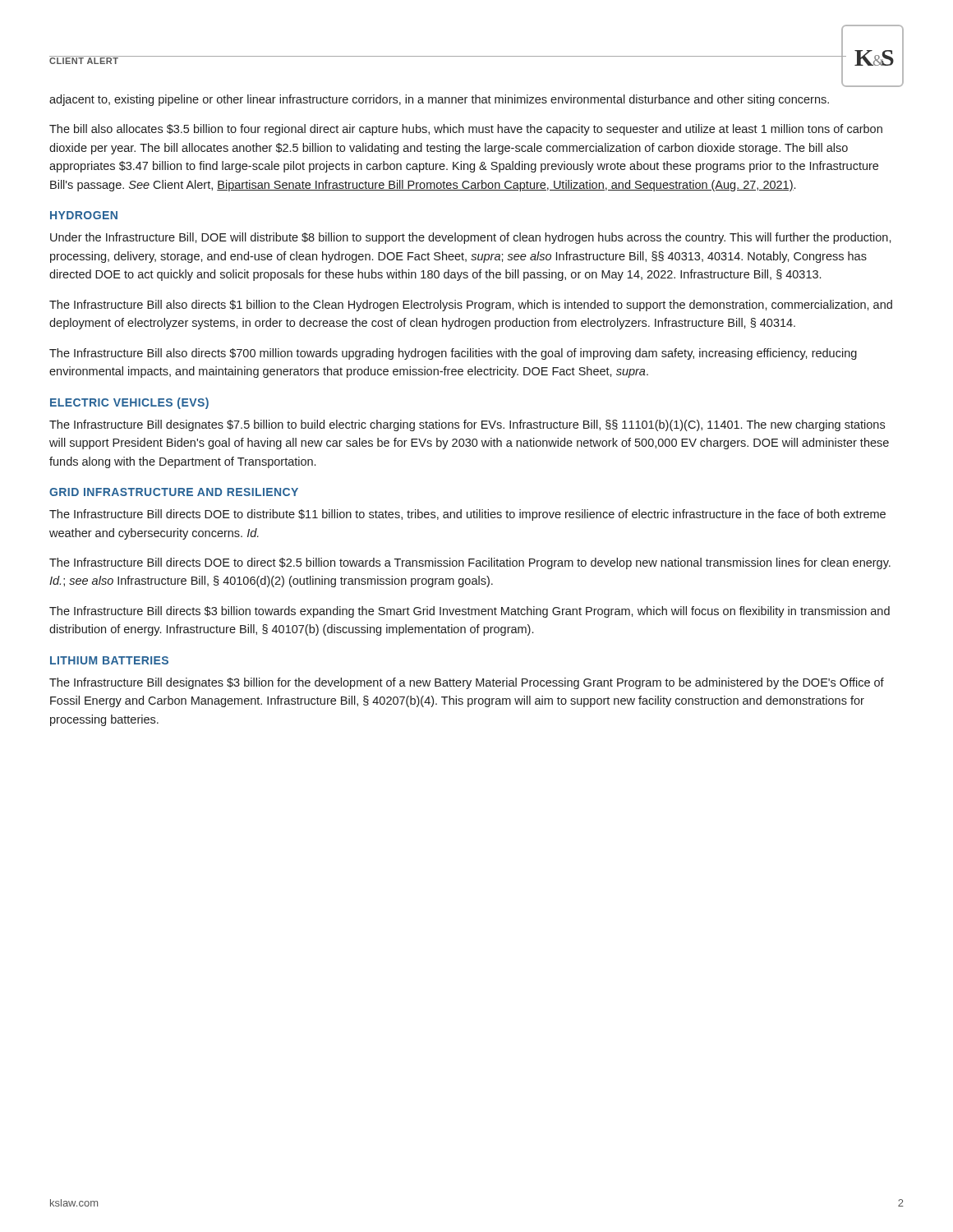The image size is (953, 1232).
Task: Locate the text starting "adjacent to, existing pipeline or"
Action: (440, 99)
